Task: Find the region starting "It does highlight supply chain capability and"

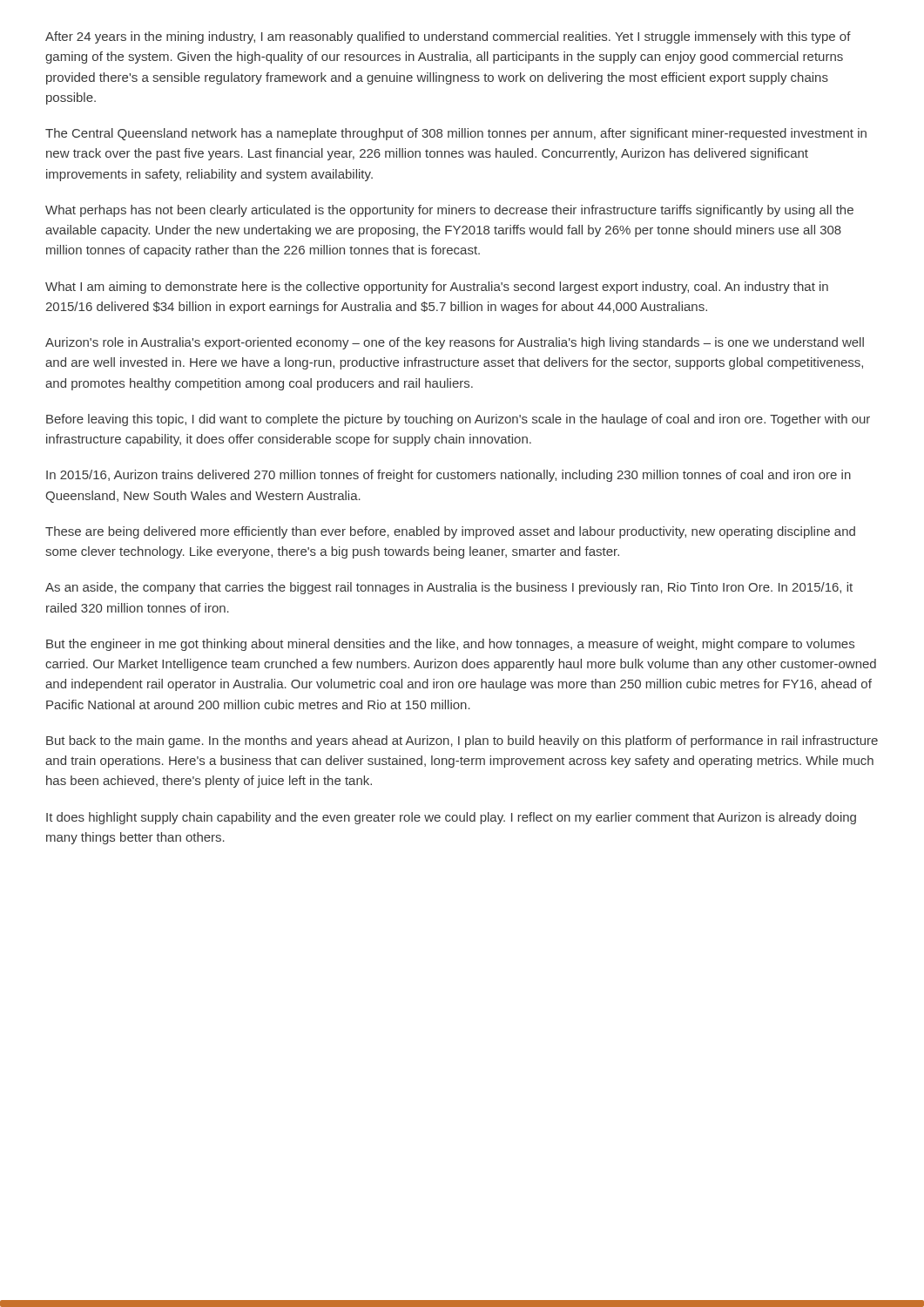Action: coord(451,827)
